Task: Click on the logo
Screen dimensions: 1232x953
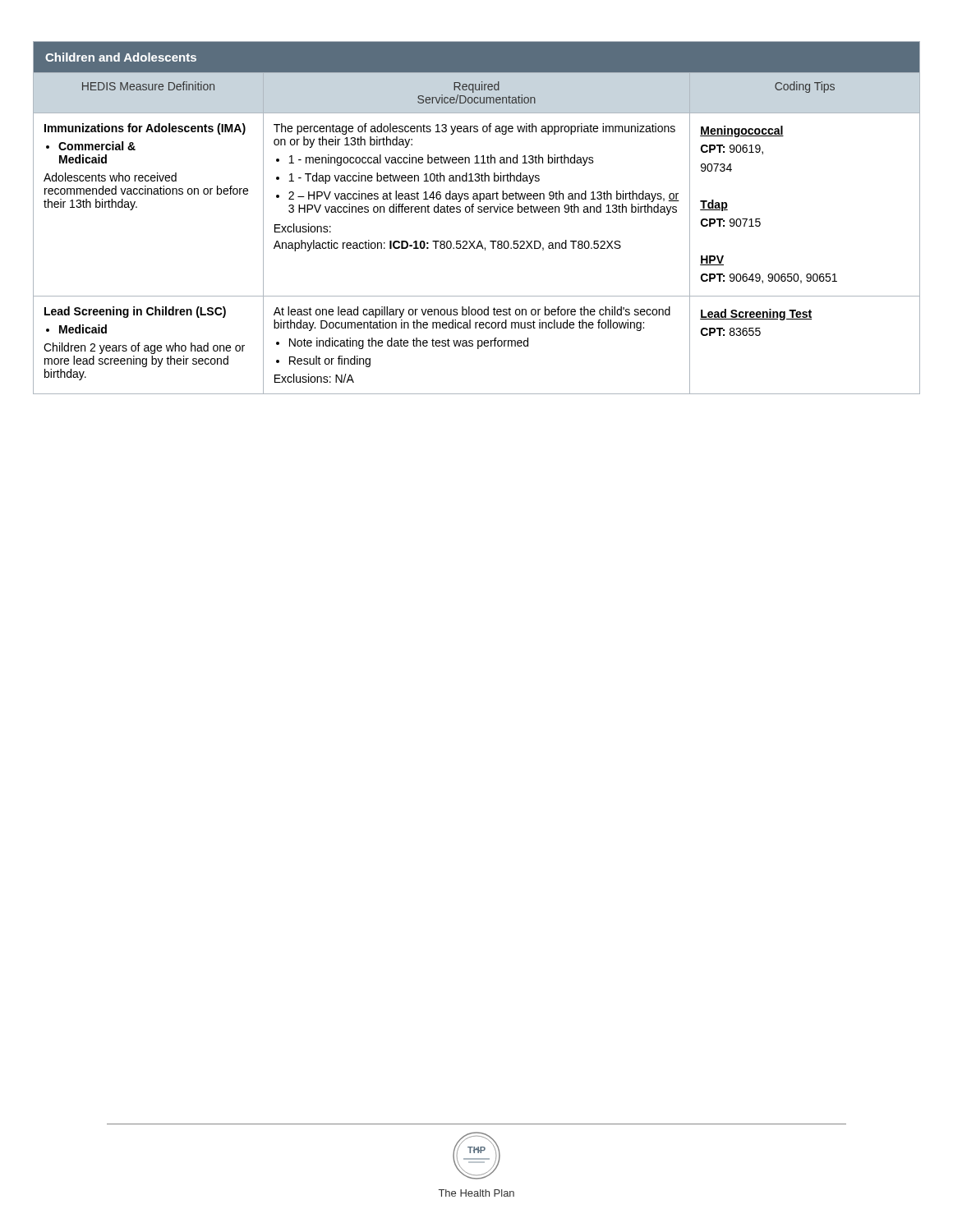Action: point(476,1156)
